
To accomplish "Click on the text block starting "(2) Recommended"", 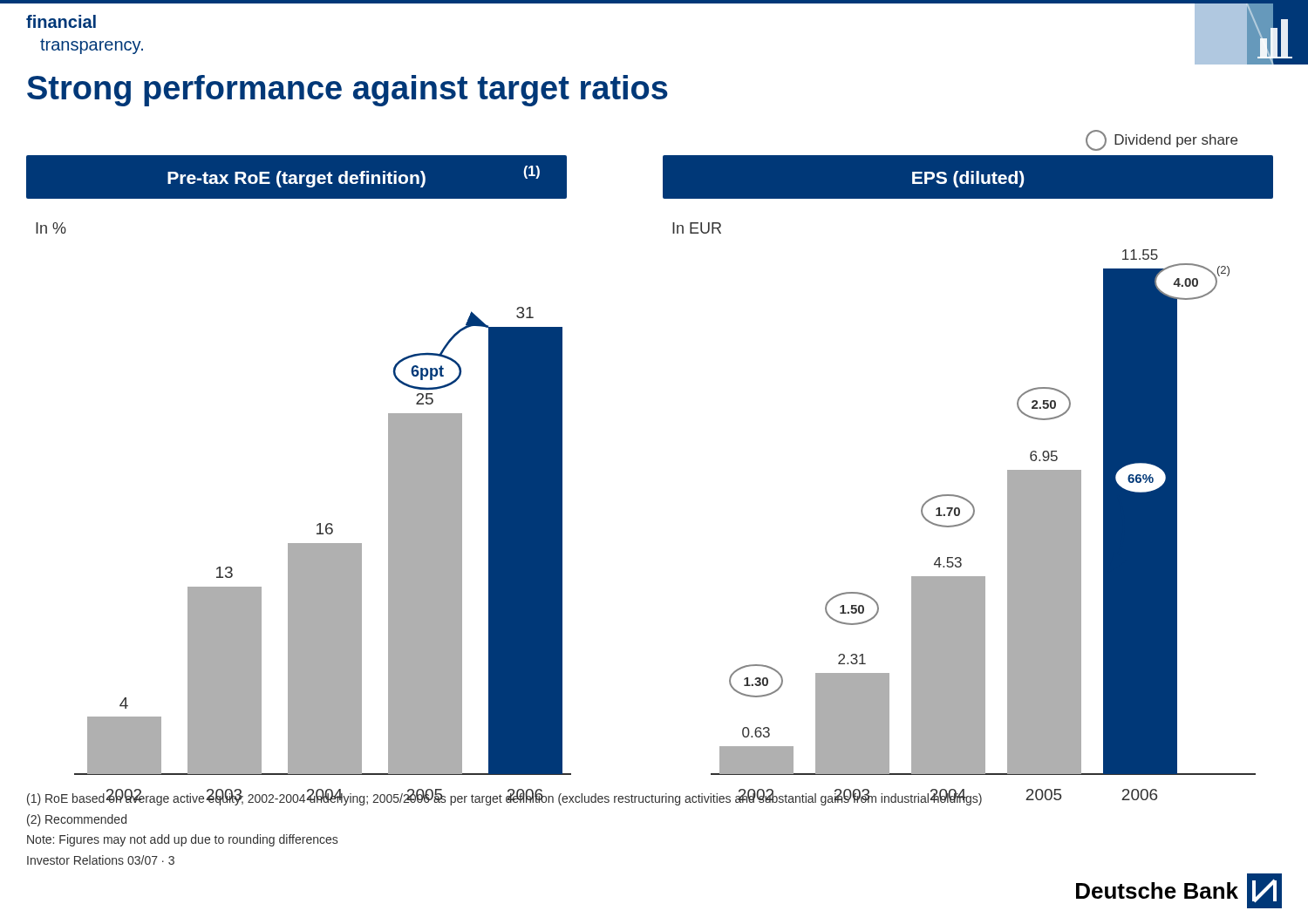I will tap(77, 819).
